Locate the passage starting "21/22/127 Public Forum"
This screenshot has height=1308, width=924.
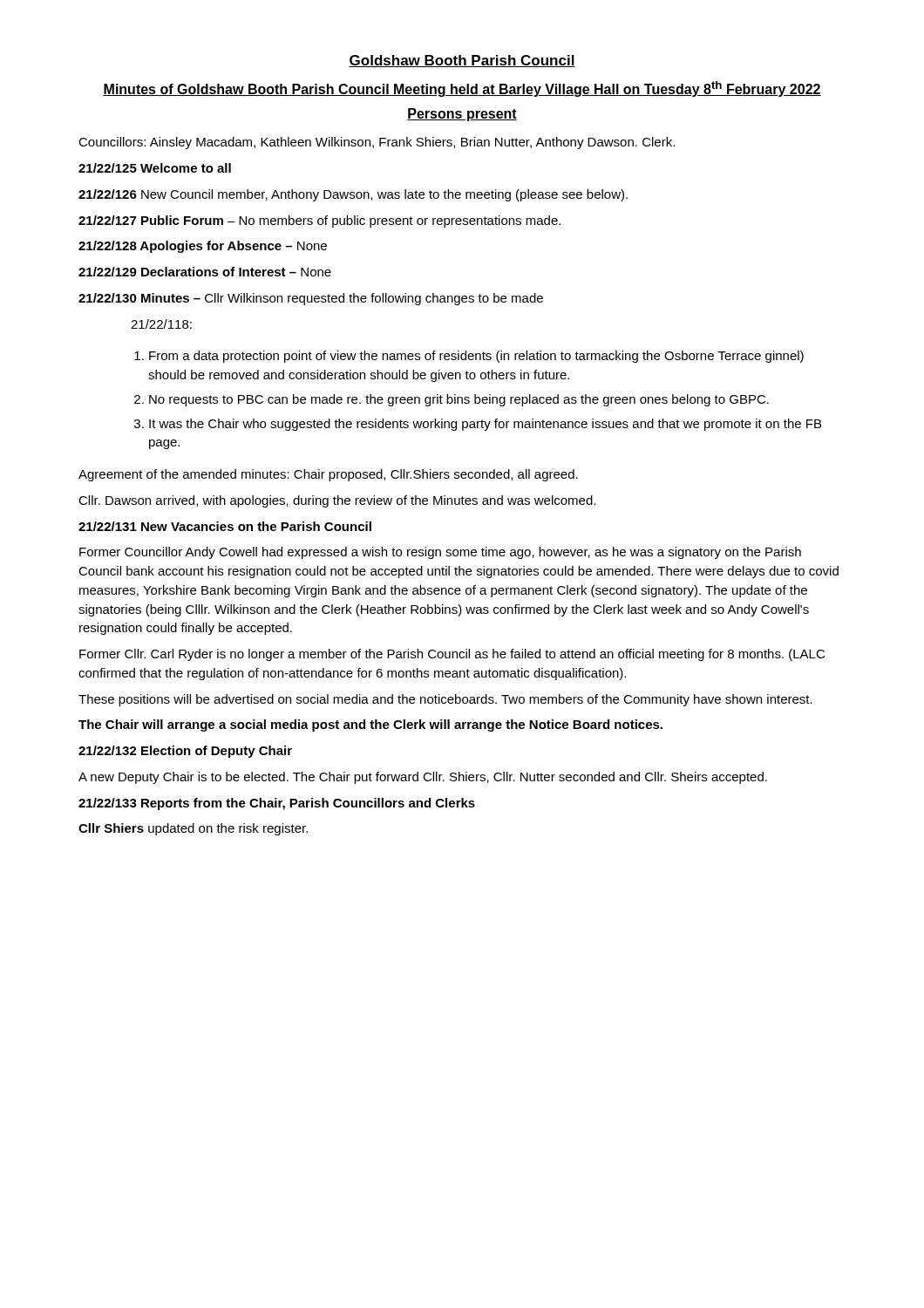(x=320, y=220)
